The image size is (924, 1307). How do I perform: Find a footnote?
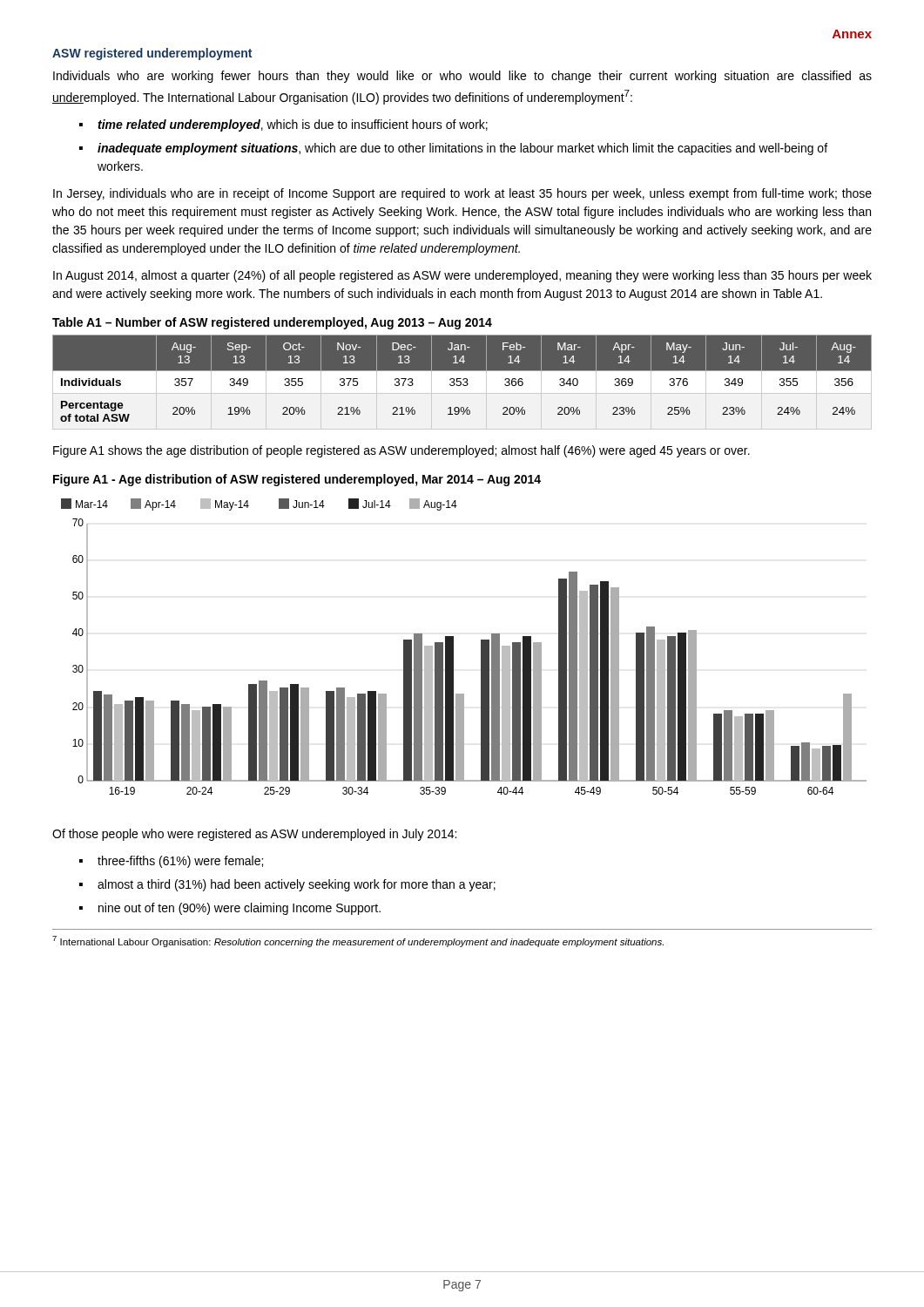click(x=359, y=940)
